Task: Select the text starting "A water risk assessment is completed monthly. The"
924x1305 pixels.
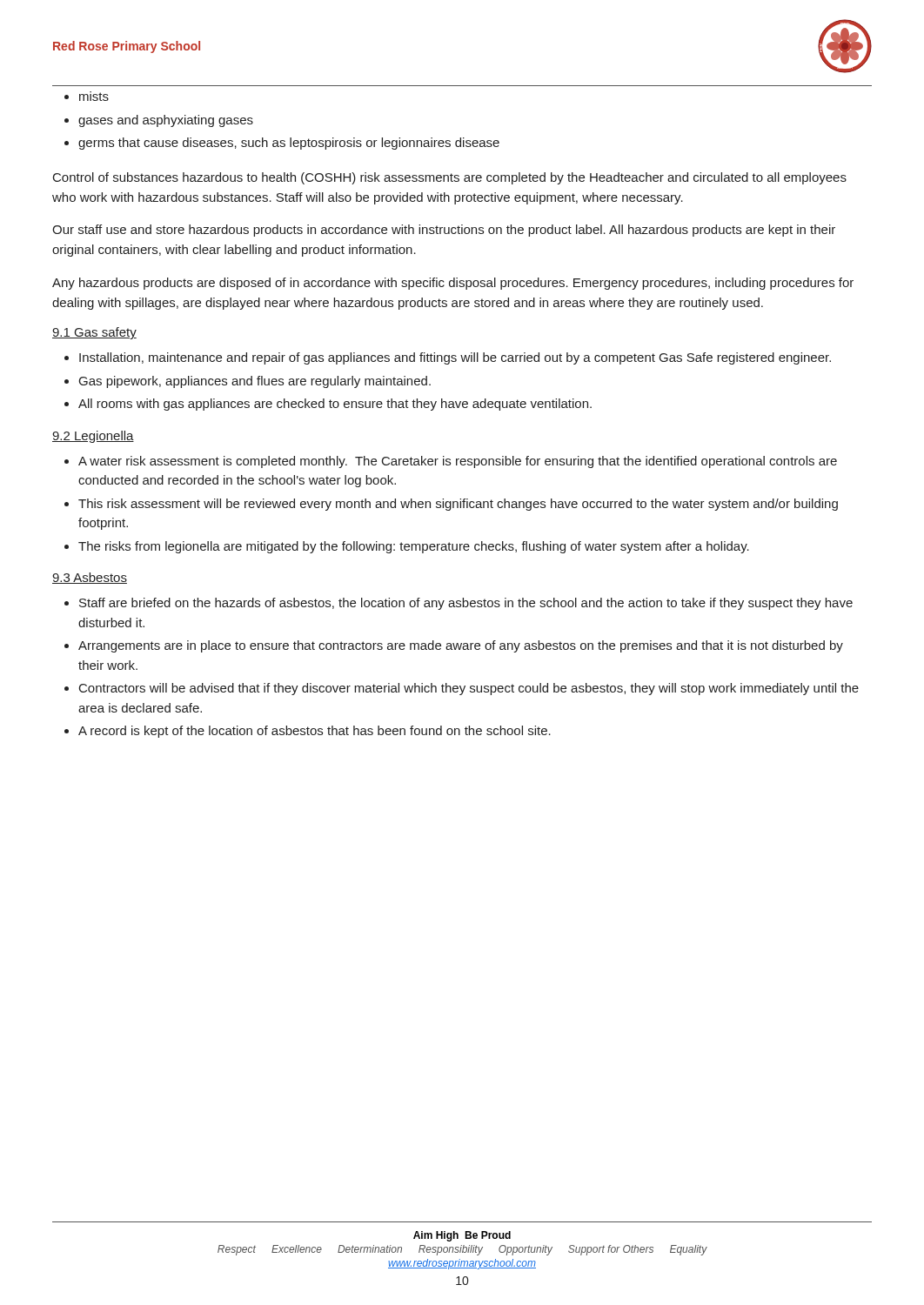Action: 458,470
